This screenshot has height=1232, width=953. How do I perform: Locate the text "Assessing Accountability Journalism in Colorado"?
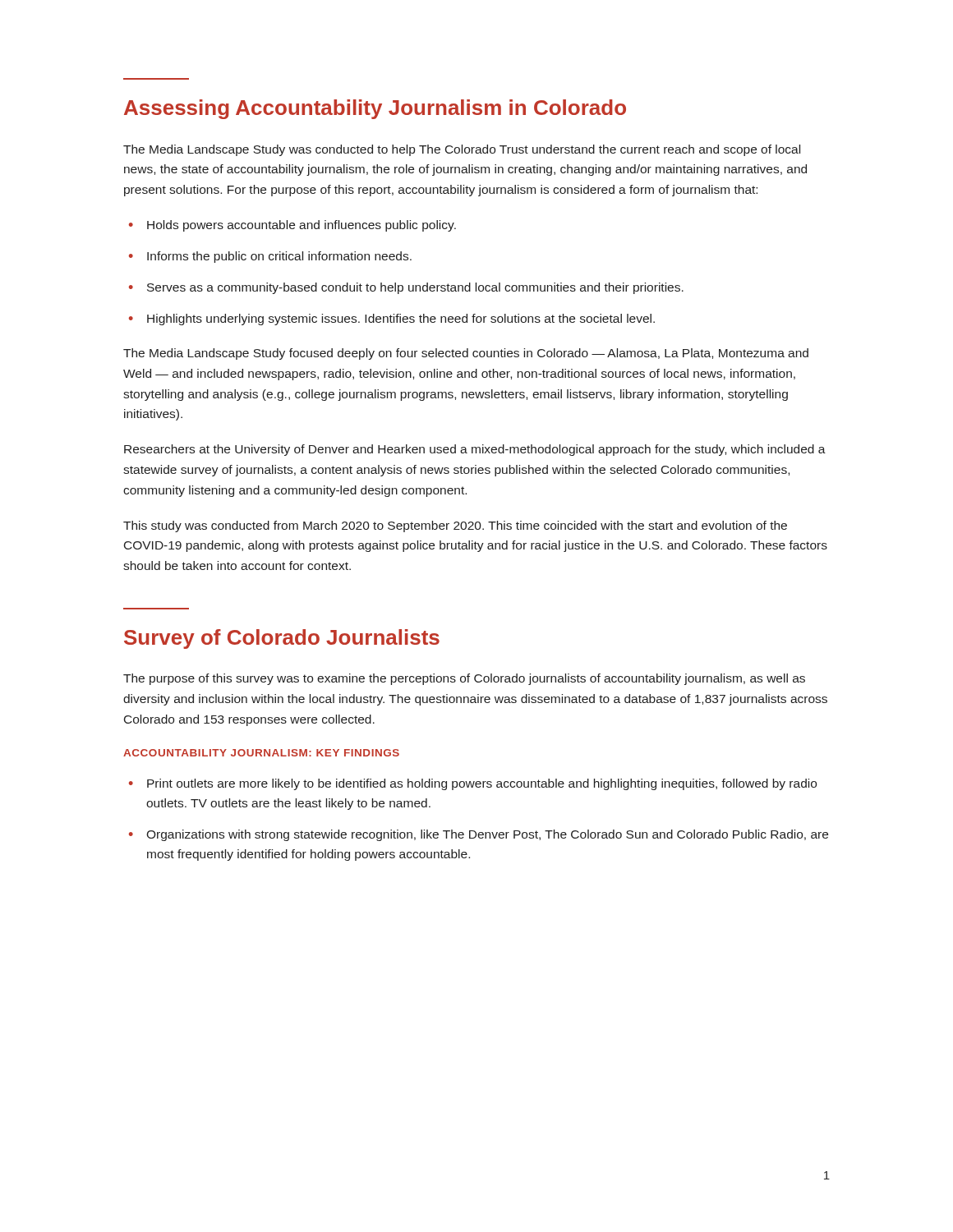click(476, 100)
